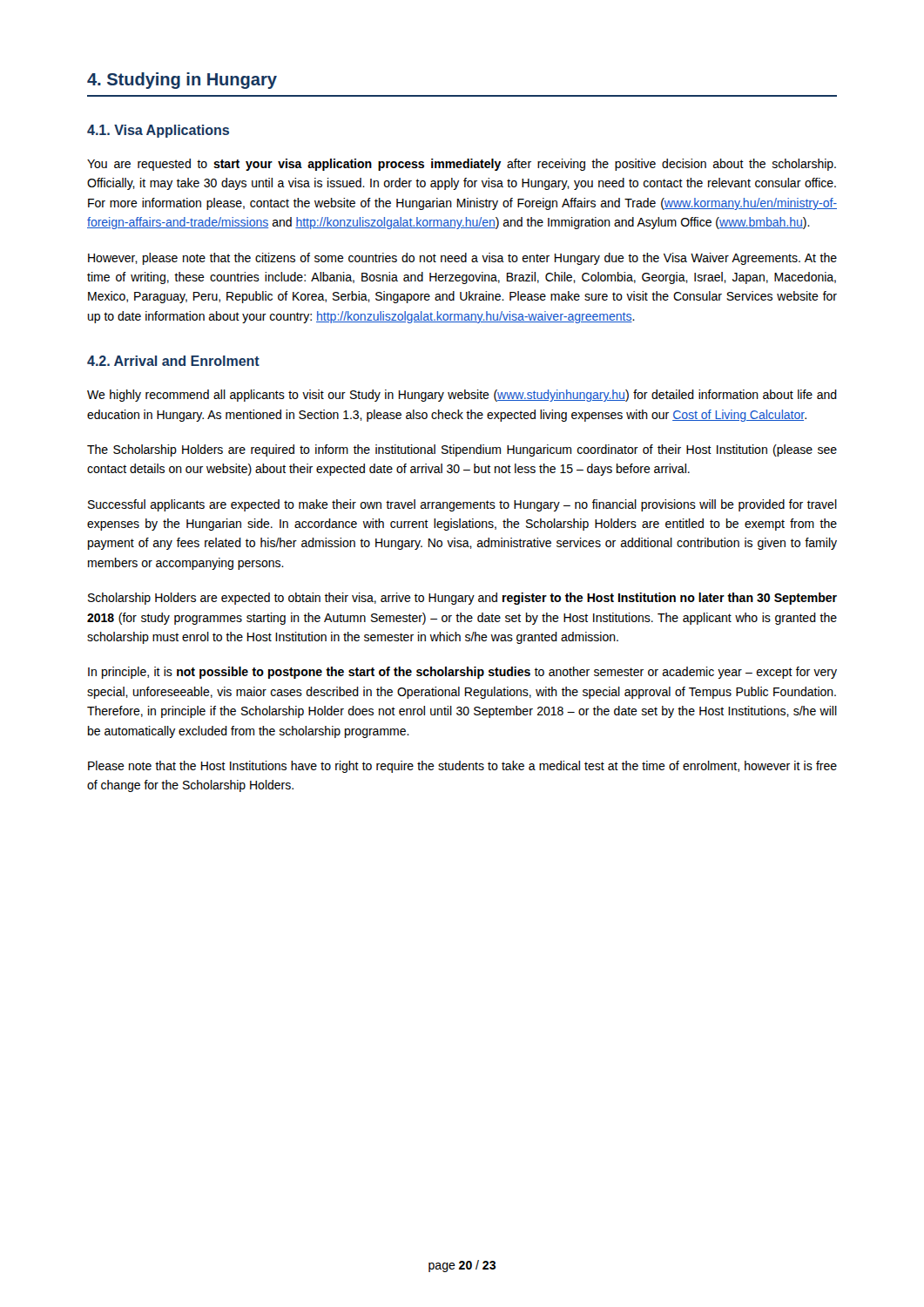Screen dimensions: 1307x924
Task: Locate the element starting "The Scholarship Holders are"
Action: (x=462, y=459)
